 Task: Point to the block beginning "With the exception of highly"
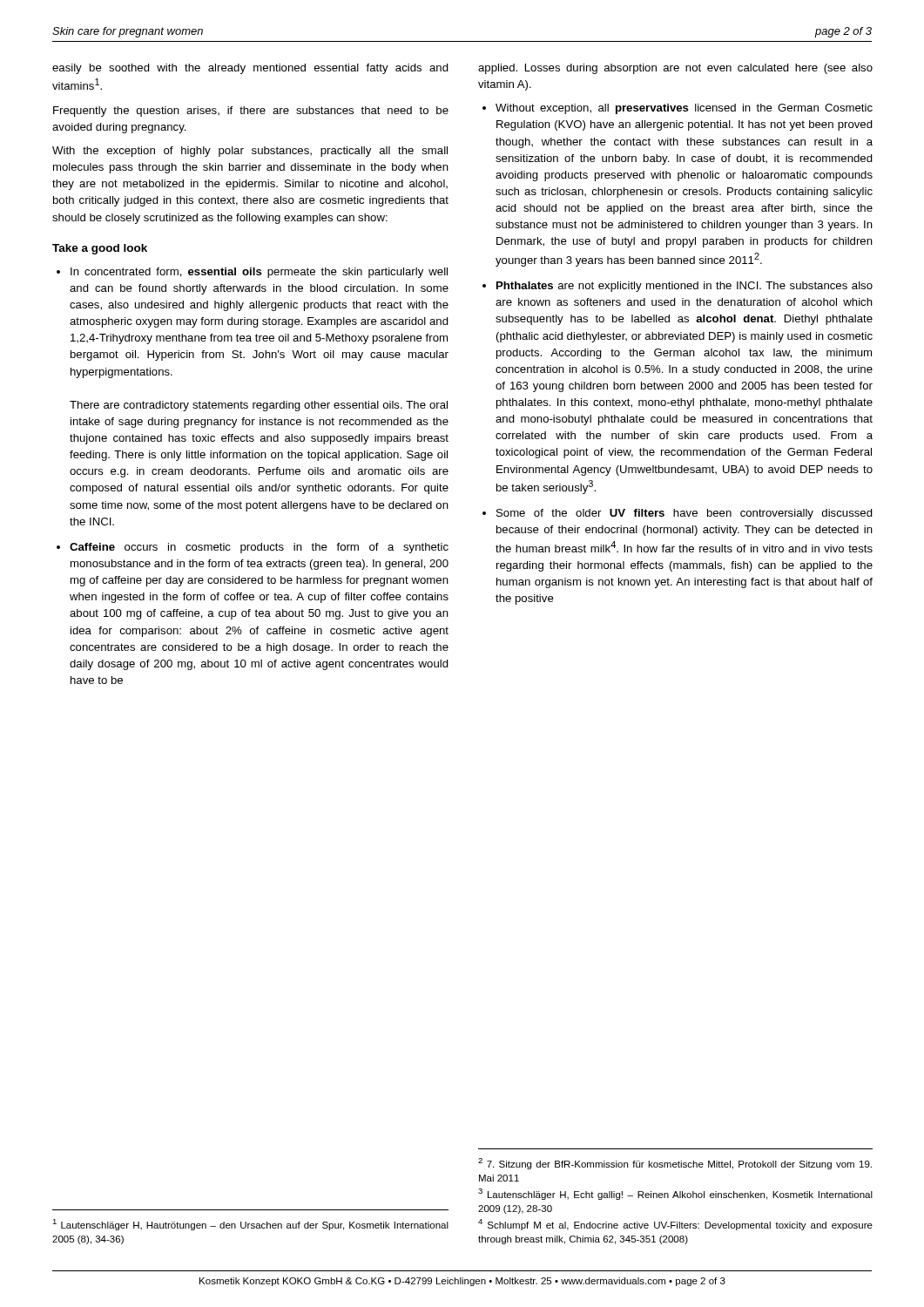250,184
